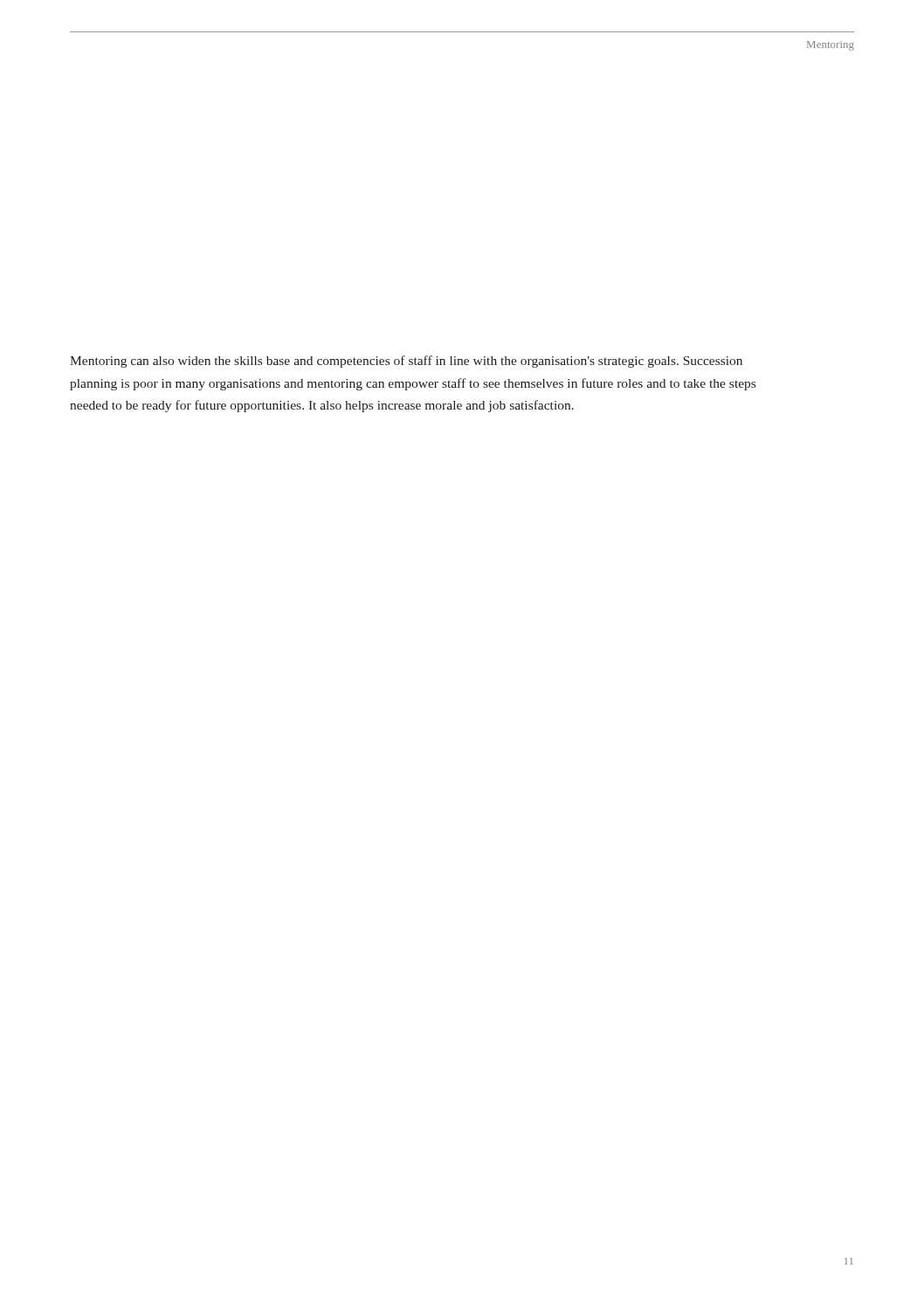This screenshot has width=924, height=1310.
Task: Click the passage that begins "Mentoring can also widen the skills"
Action: 413,383
